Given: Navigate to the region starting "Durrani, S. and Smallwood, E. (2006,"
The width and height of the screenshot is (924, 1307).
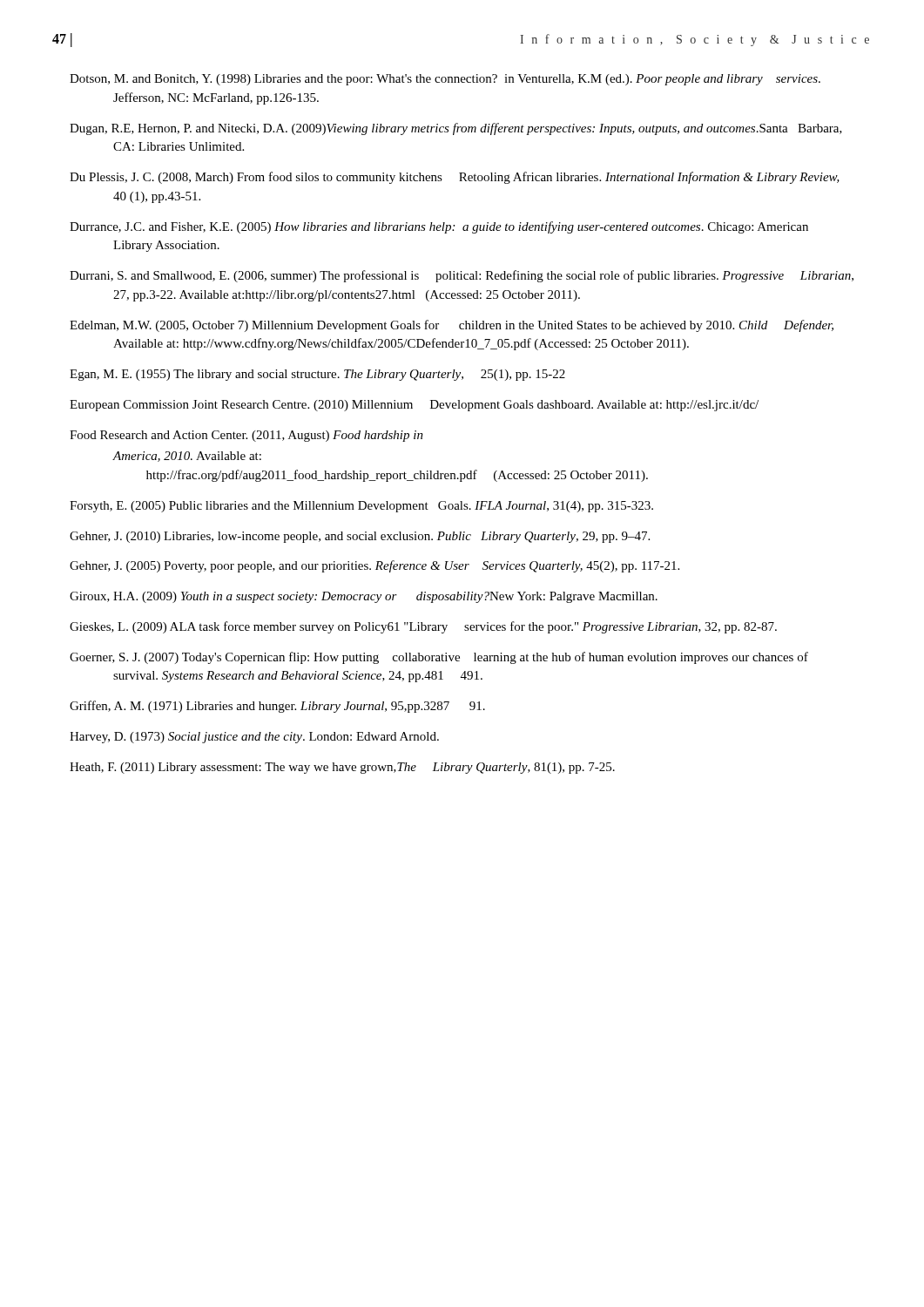Looking at the screenshot, I should click(x=462, y=285).
